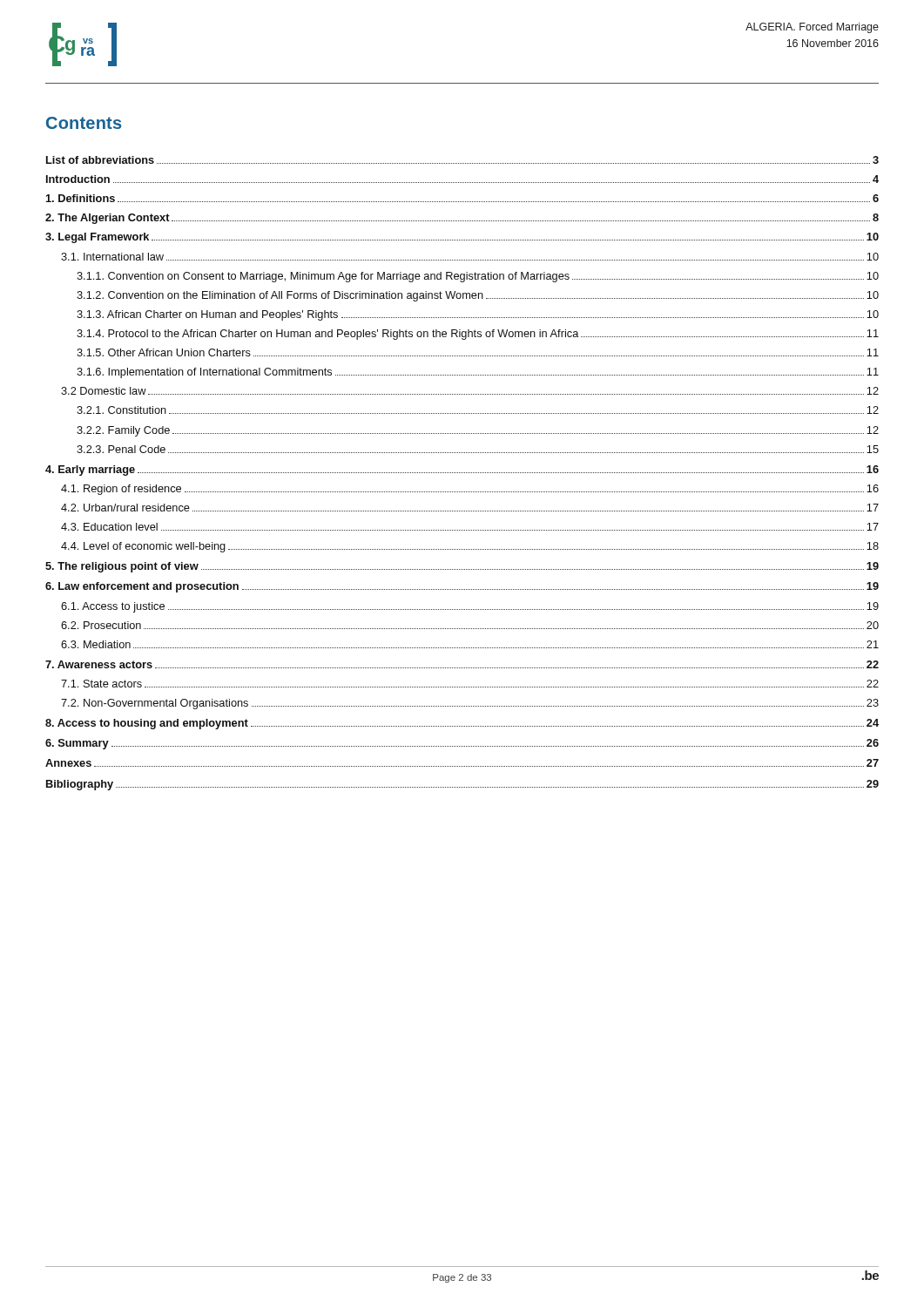Locate the passage starting "List of abbreviations 3"
Screen dimensions: 1307x924
coord(462,160)
